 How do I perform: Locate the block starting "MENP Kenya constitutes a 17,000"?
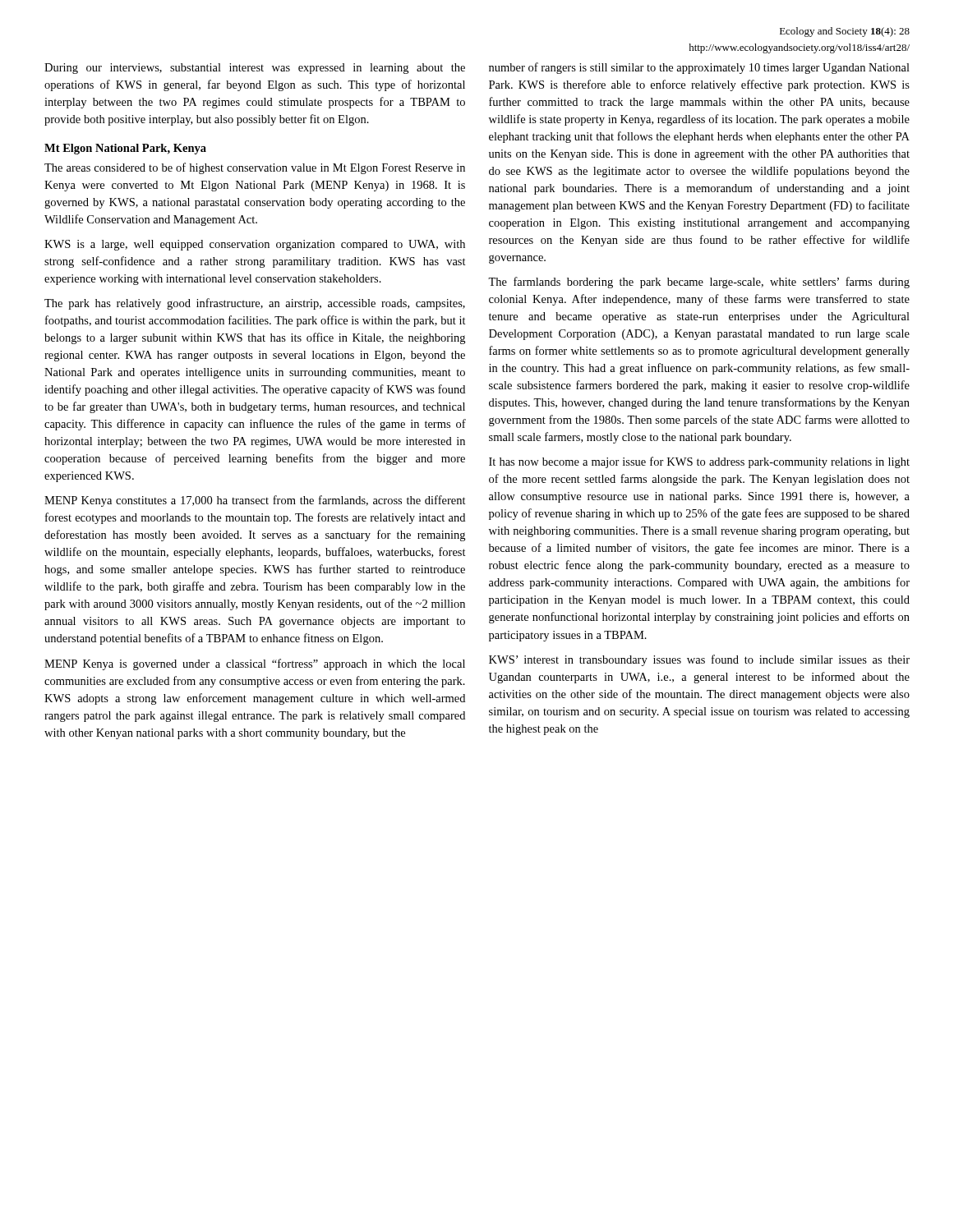[255, 570]
